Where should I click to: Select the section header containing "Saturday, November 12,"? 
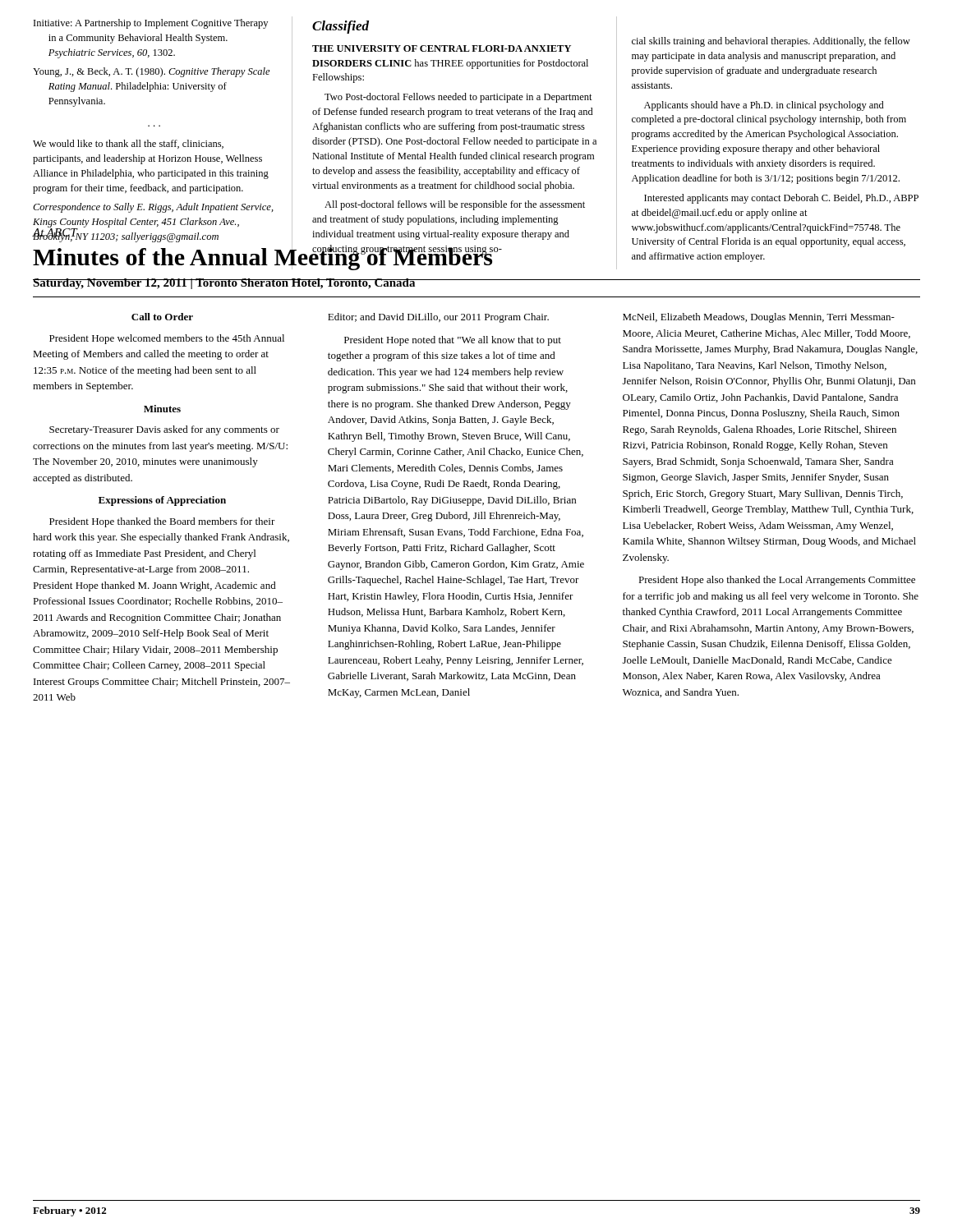[x=224, y=283]
